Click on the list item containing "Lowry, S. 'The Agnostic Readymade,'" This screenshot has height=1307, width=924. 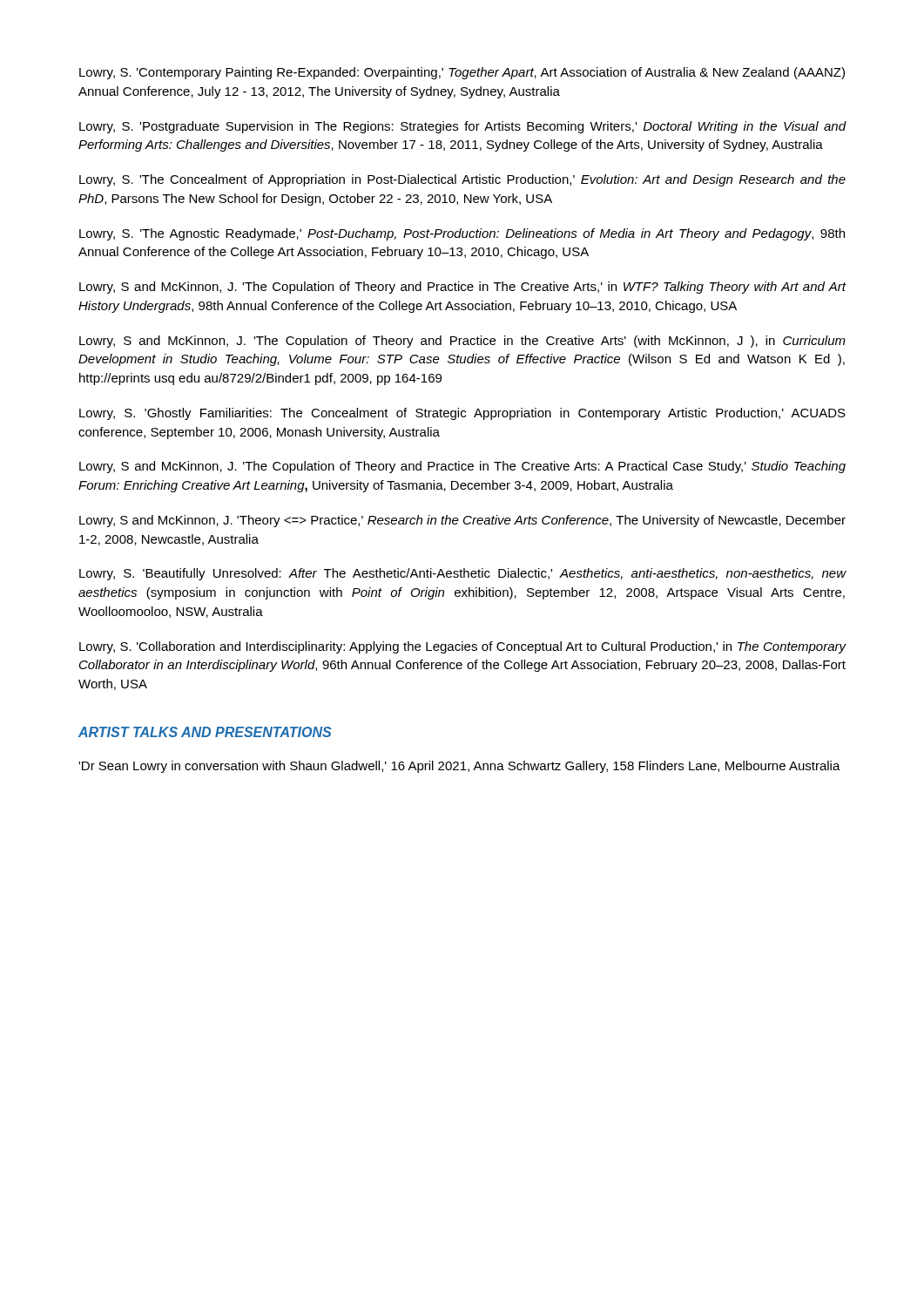(462, 242)
